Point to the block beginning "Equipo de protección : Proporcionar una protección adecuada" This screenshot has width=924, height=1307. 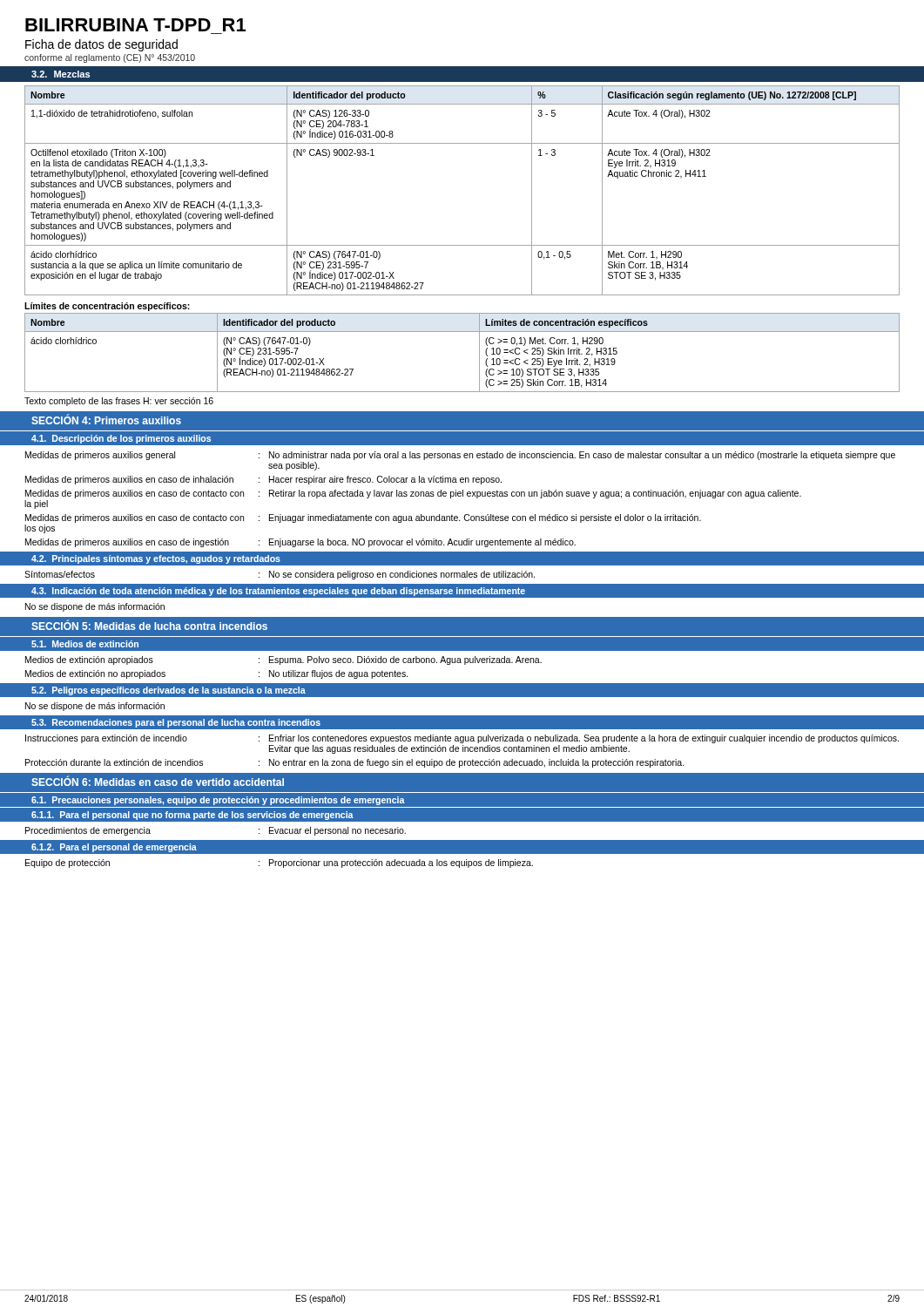462,863
